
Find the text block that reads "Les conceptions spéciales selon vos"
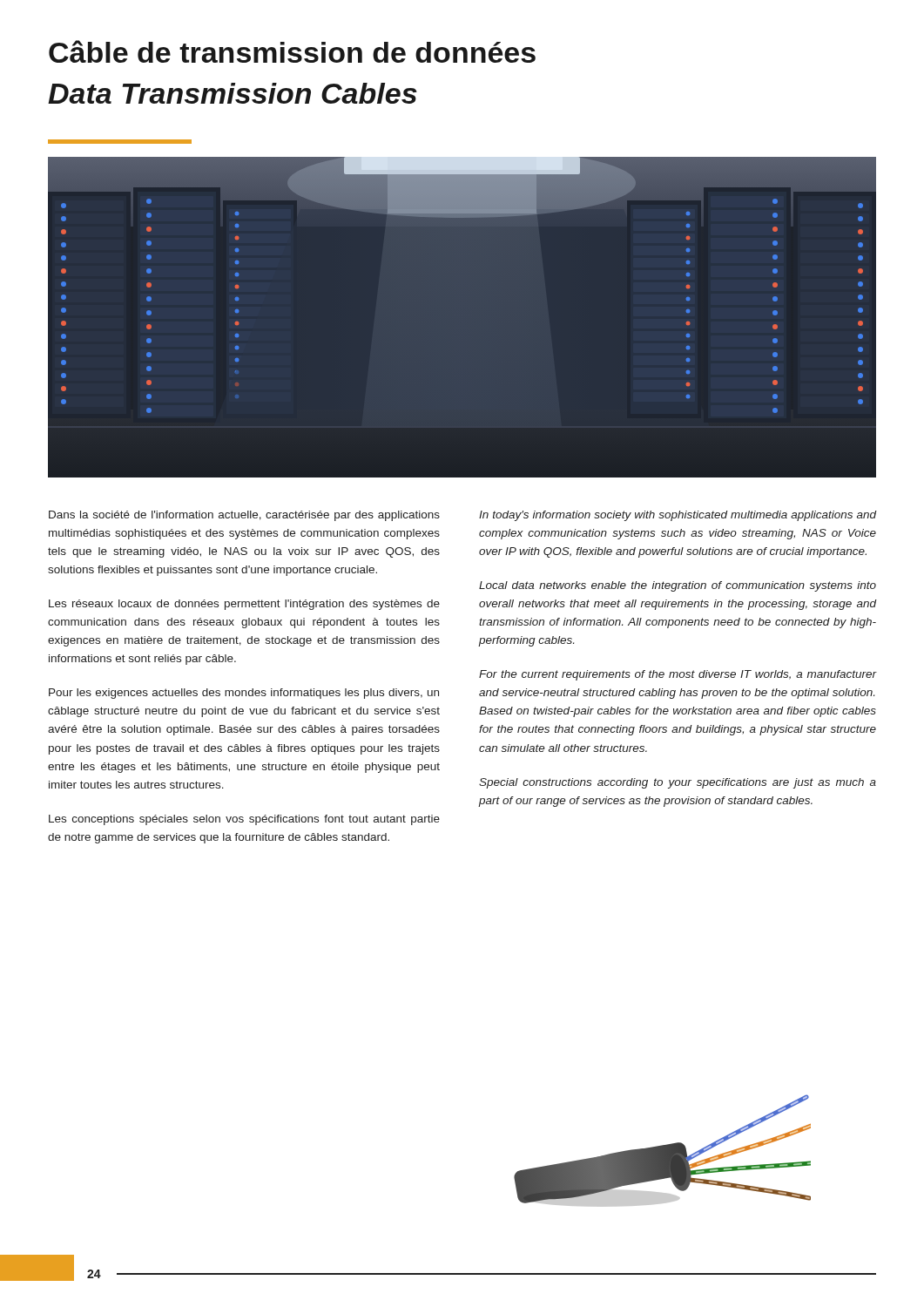pos(244,827)
